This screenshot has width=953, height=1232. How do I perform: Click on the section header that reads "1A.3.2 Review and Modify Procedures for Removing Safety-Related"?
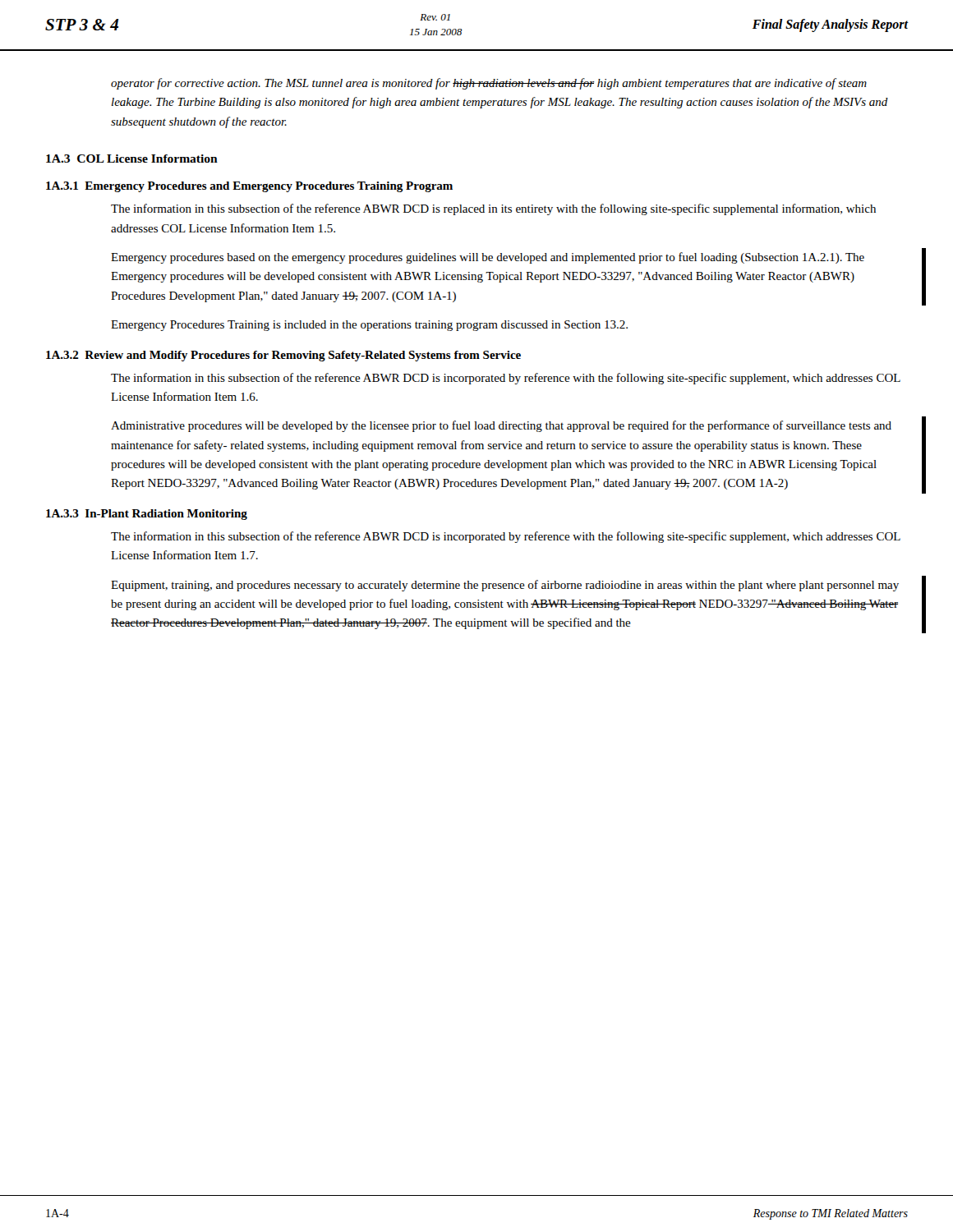[283, 354]
